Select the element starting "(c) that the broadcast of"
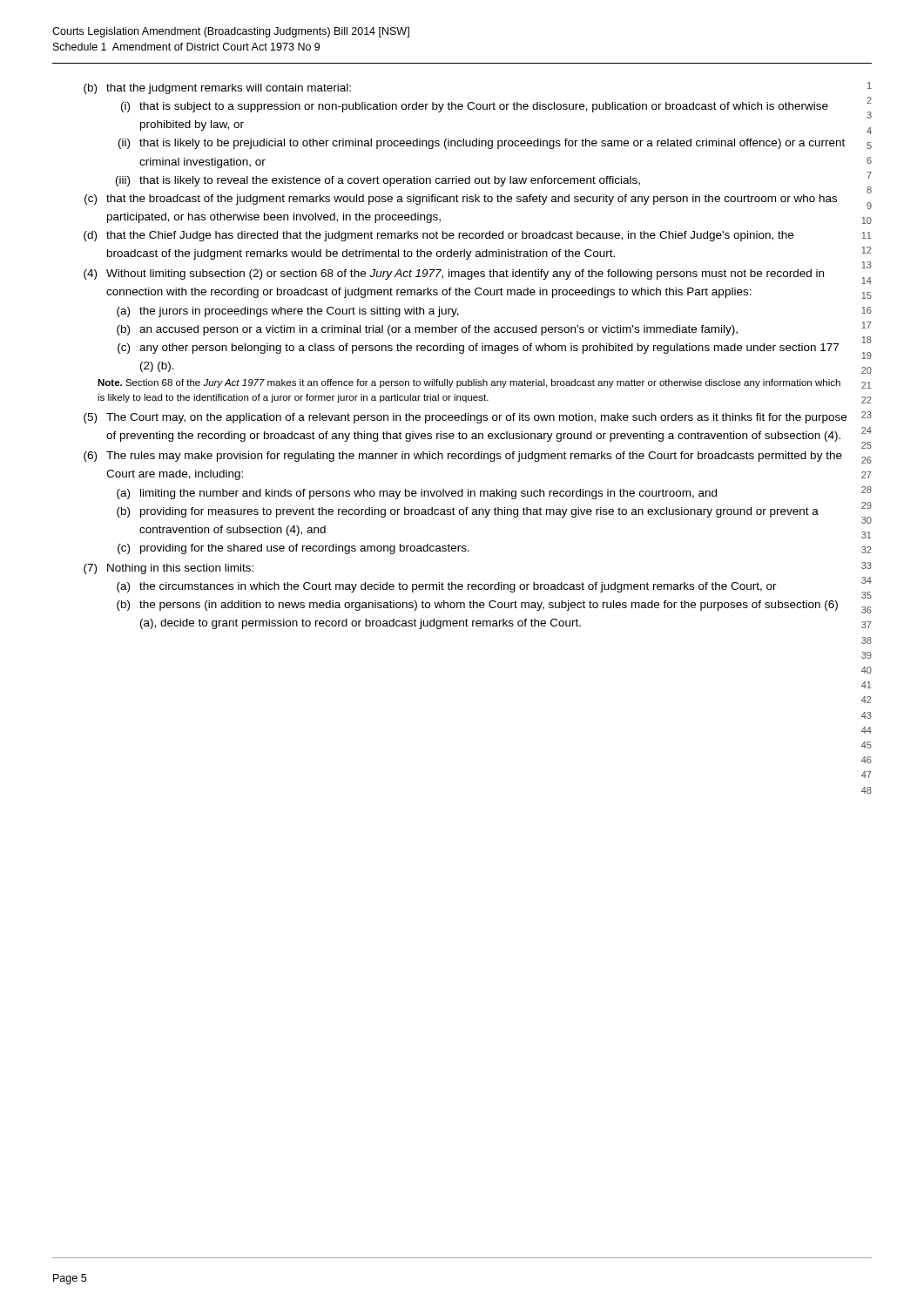Image resolution: width=924 pixels, height=1307 pixels. click(450, 207)
